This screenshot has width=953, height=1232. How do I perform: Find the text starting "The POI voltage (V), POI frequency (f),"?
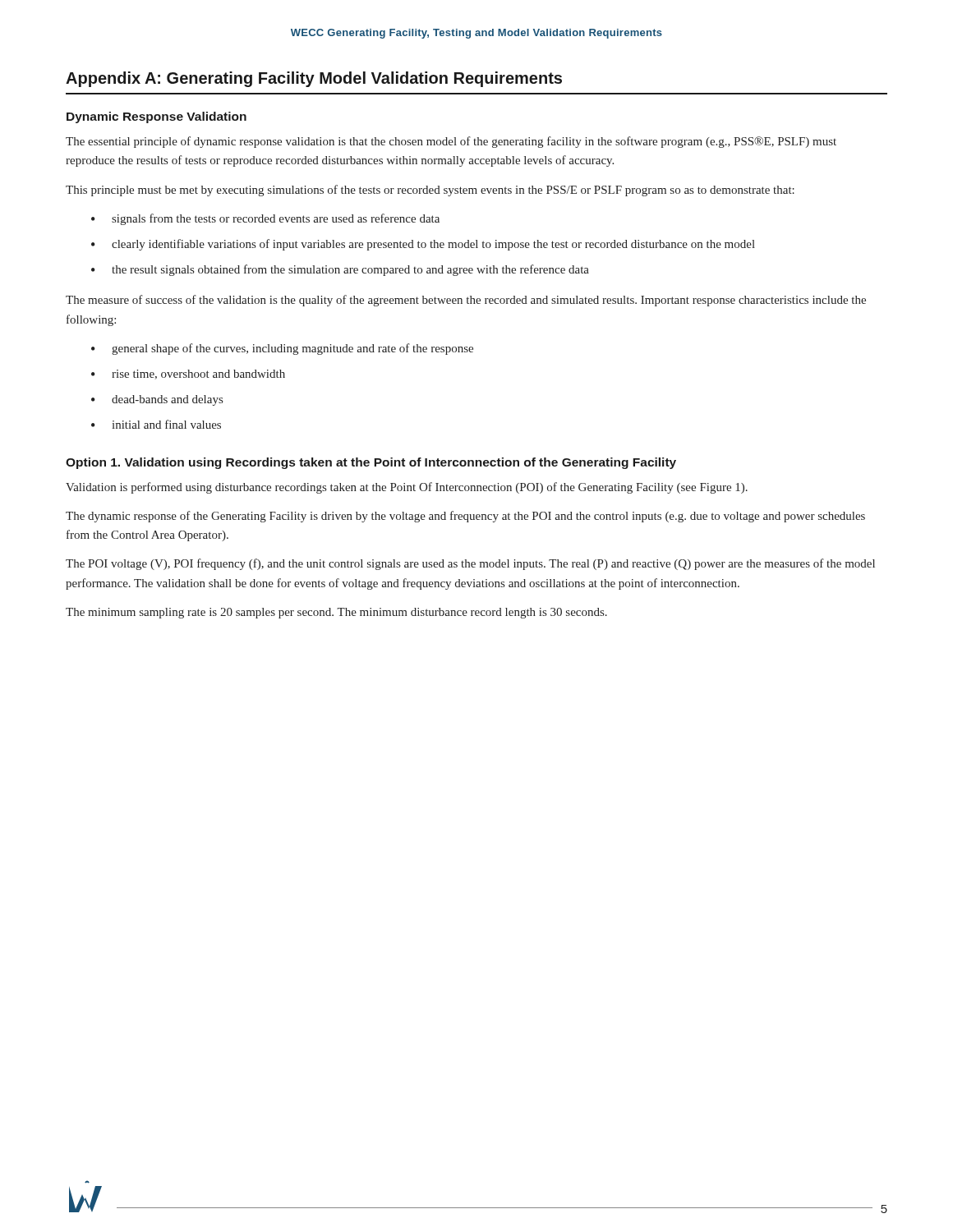471,573
